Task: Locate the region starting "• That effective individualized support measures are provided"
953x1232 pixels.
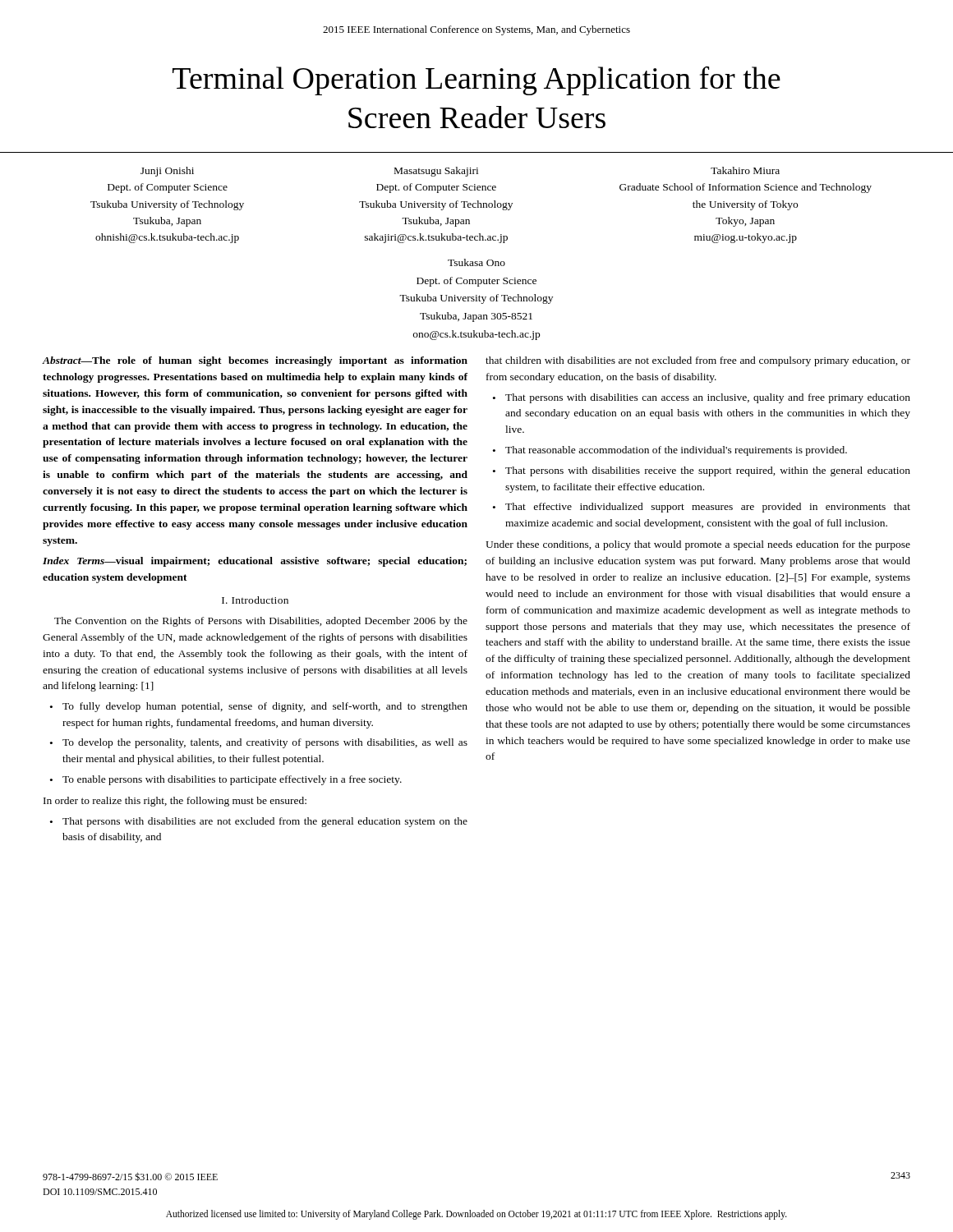Action: (x=701, y=515)
